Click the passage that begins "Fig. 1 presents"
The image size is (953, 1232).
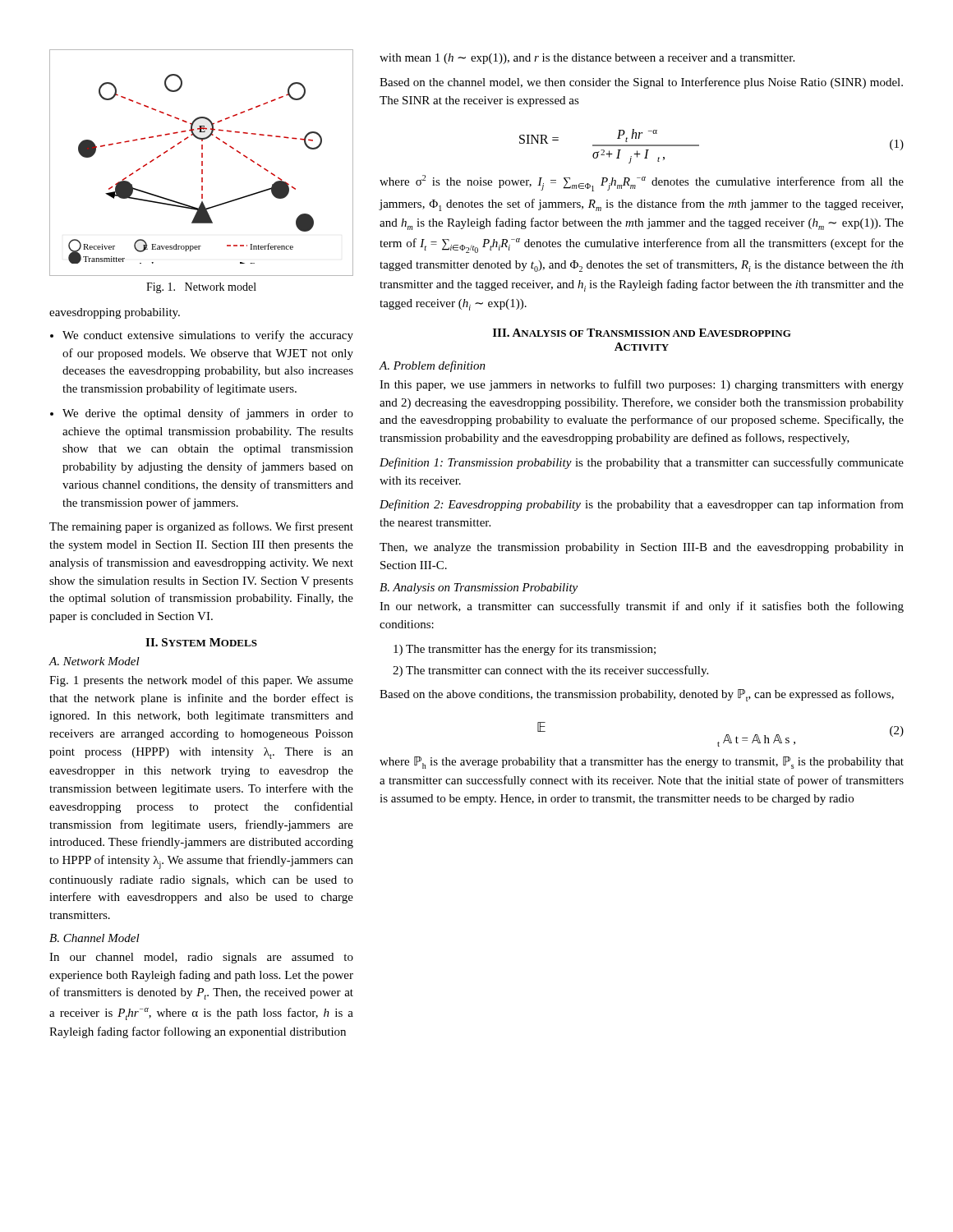click(201, 798)
